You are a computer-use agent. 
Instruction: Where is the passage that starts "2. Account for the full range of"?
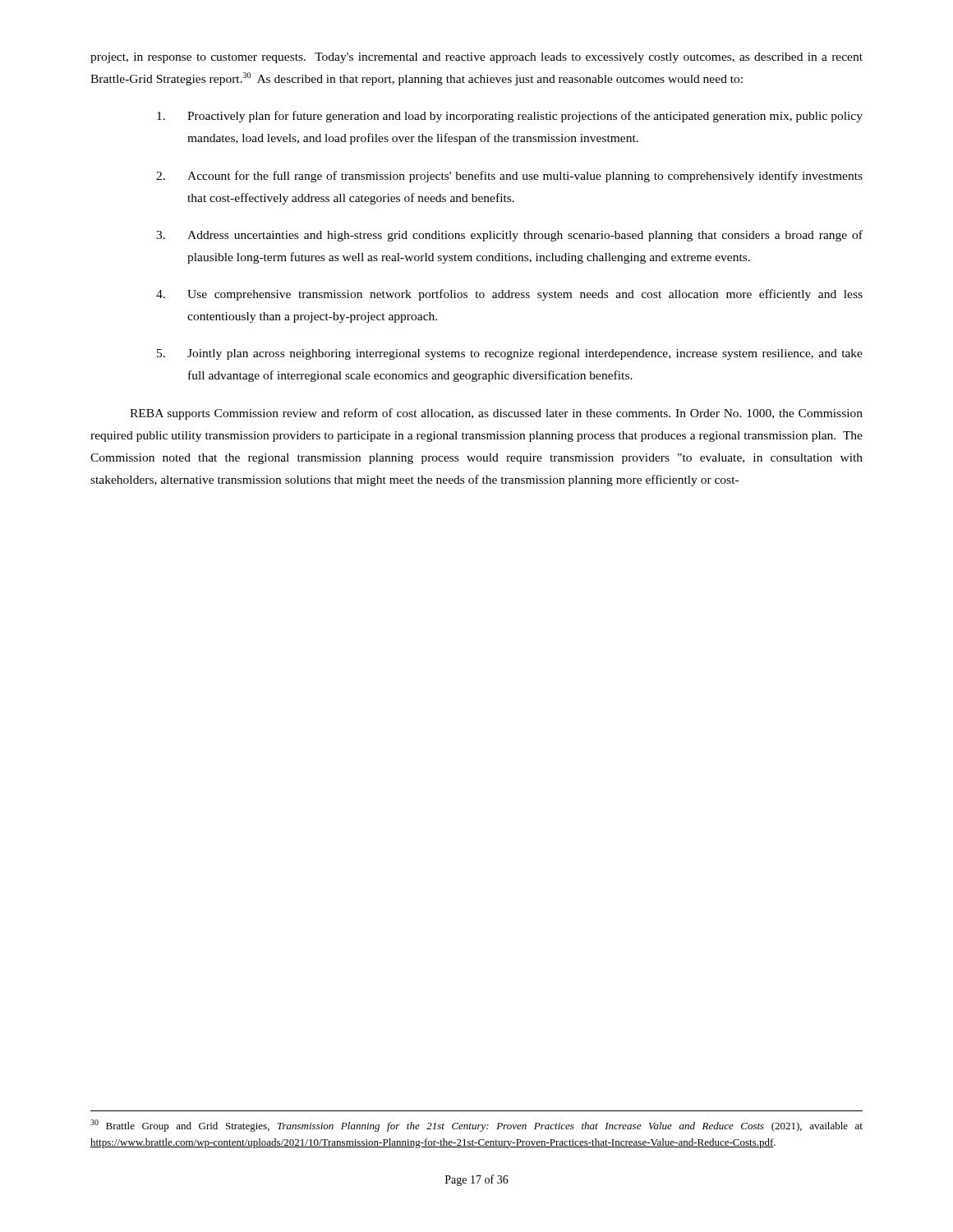[509, 186]
